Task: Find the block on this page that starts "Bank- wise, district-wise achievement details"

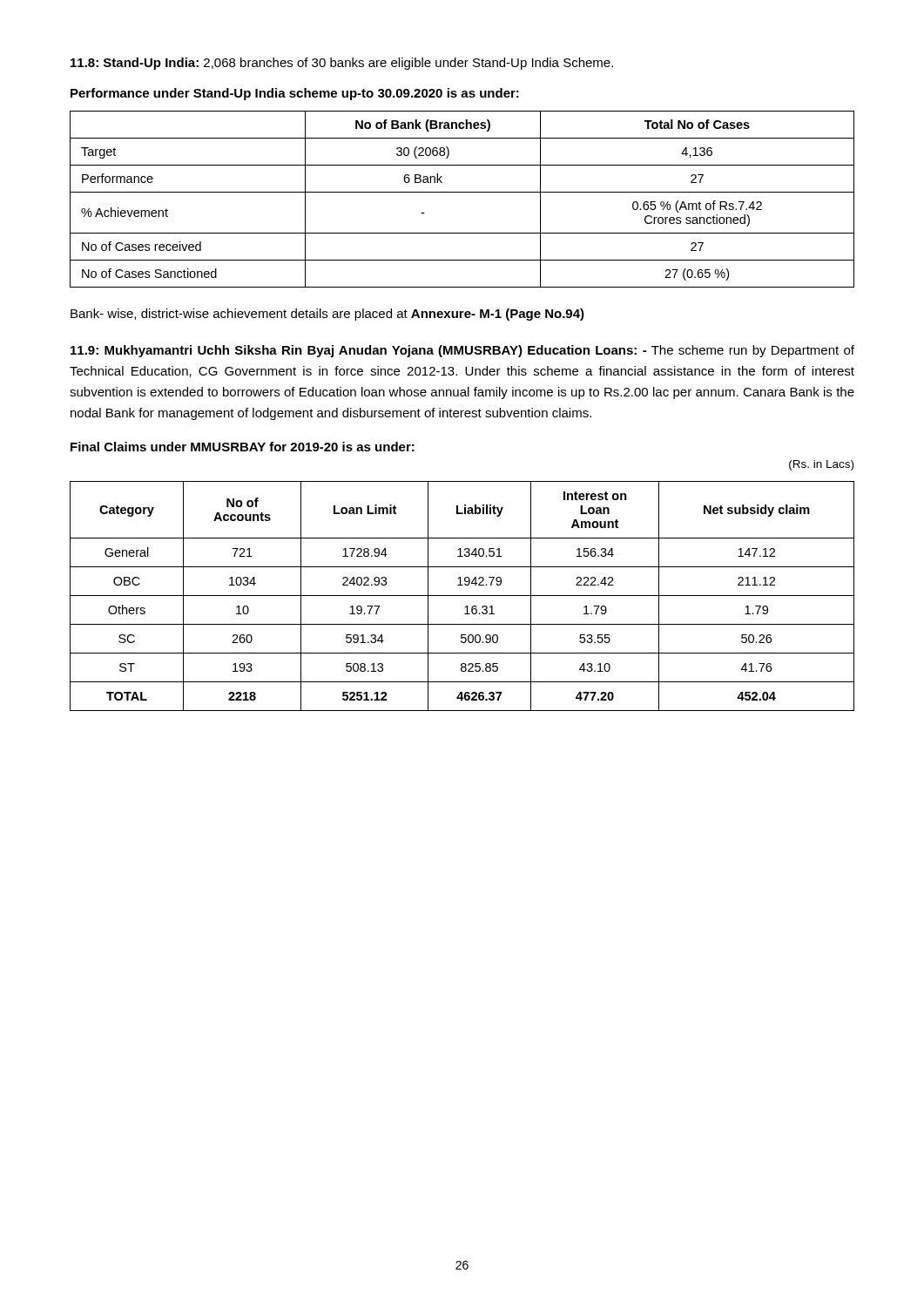Action: [x=327, y=313]
